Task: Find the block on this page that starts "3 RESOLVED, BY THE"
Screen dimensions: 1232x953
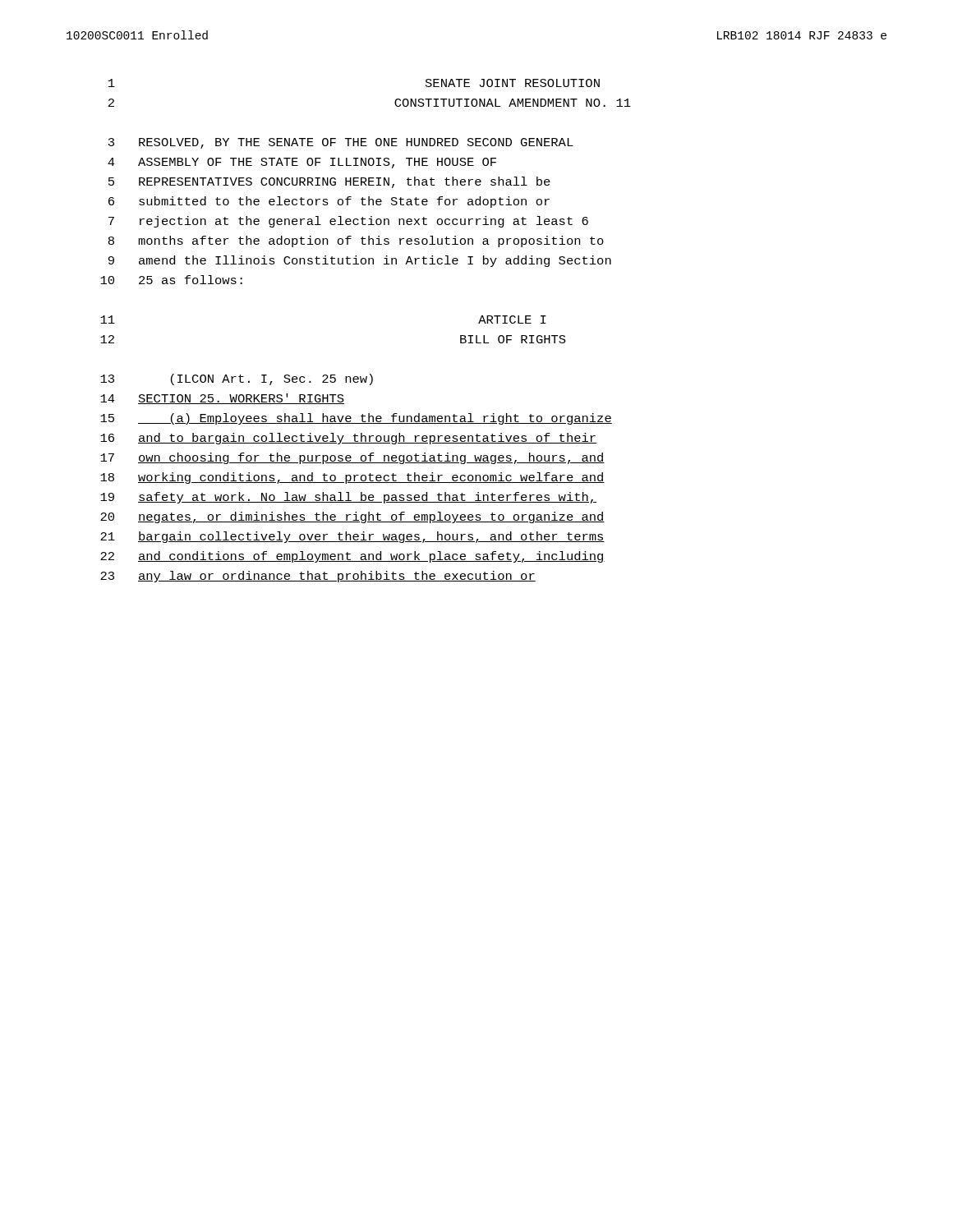Action: (476, 143)
